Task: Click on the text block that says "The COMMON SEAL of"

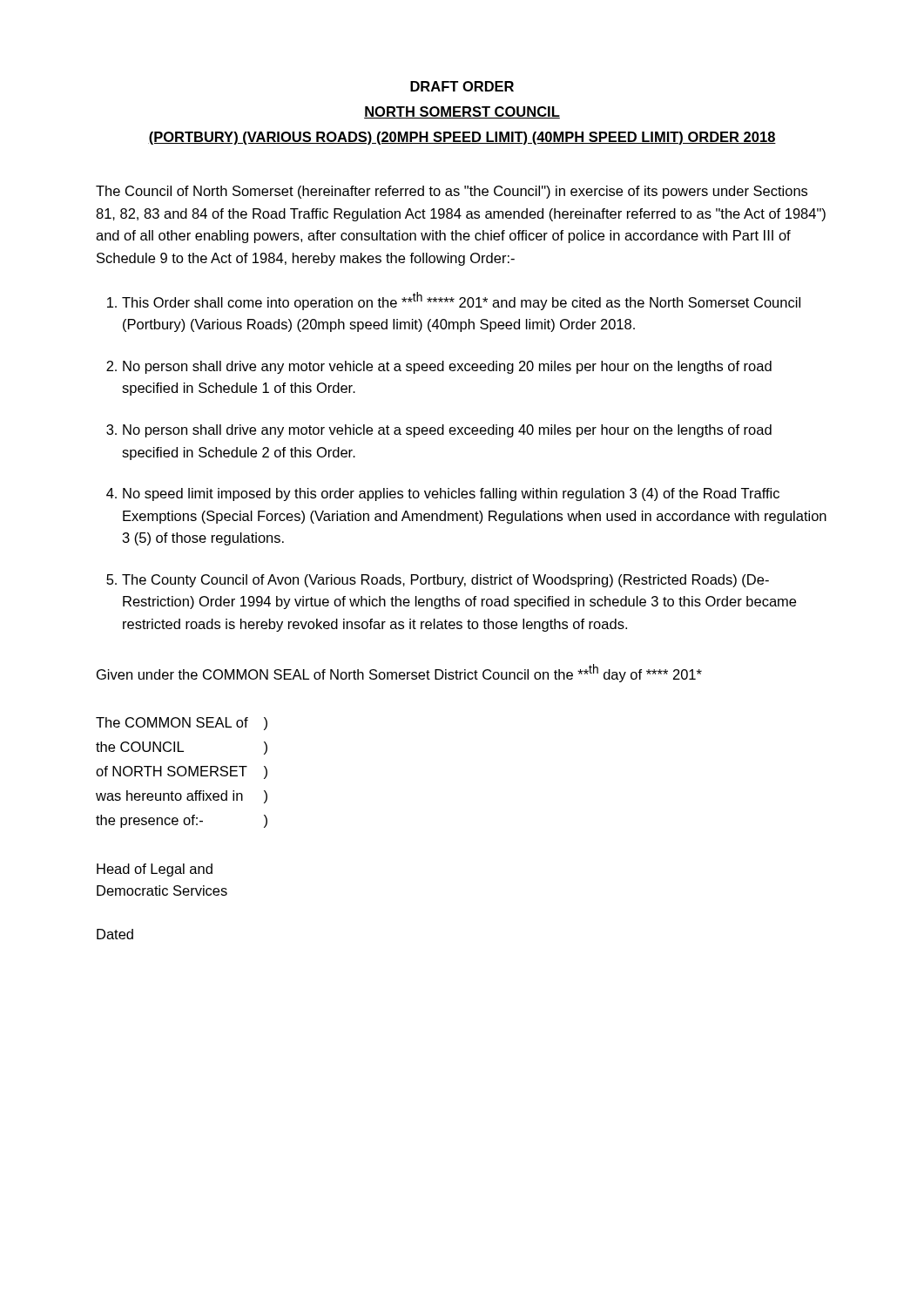Action: [182, 771]
